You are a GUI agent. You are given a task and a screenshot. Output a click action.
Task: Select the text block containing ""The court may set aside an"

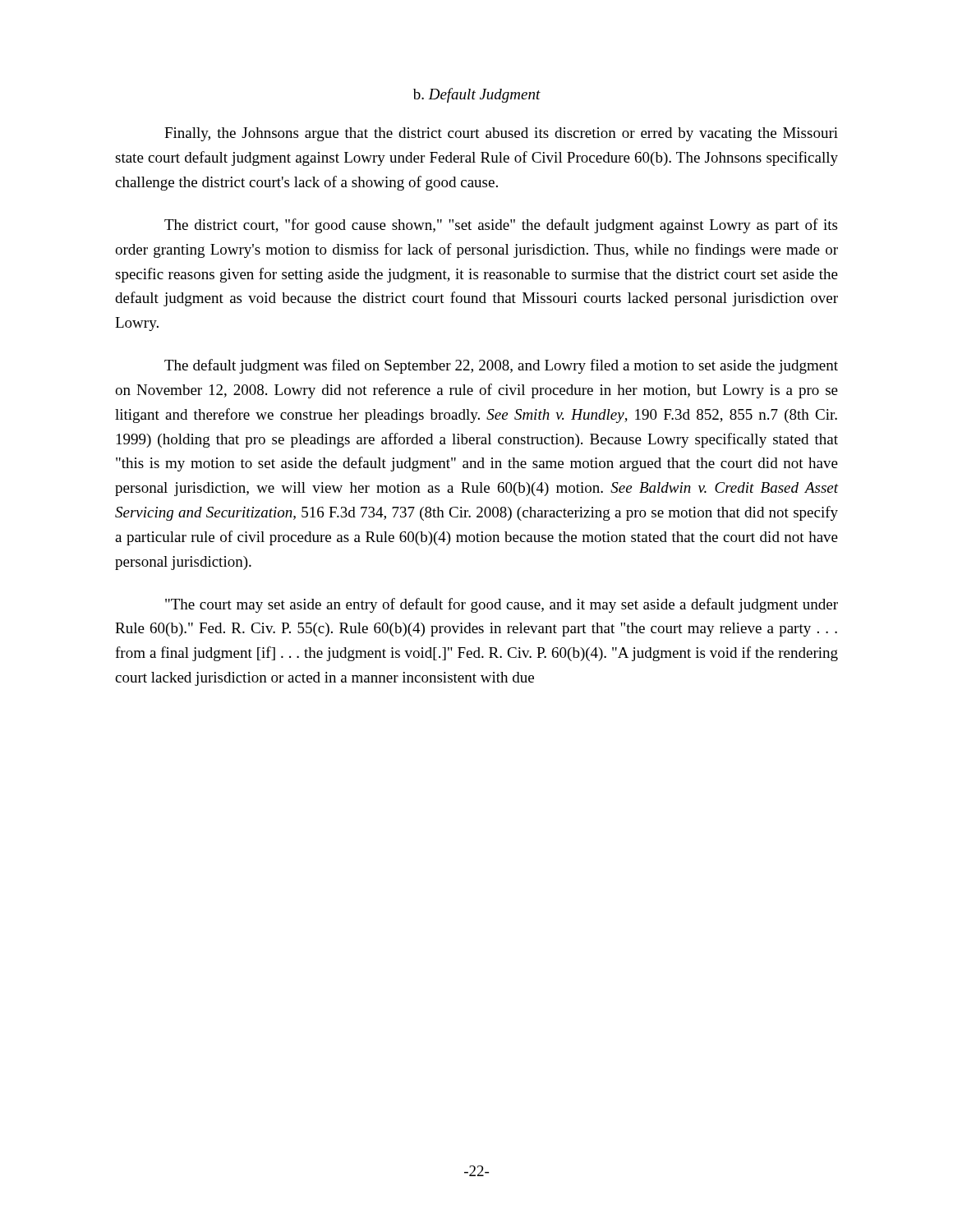point(476,640)
